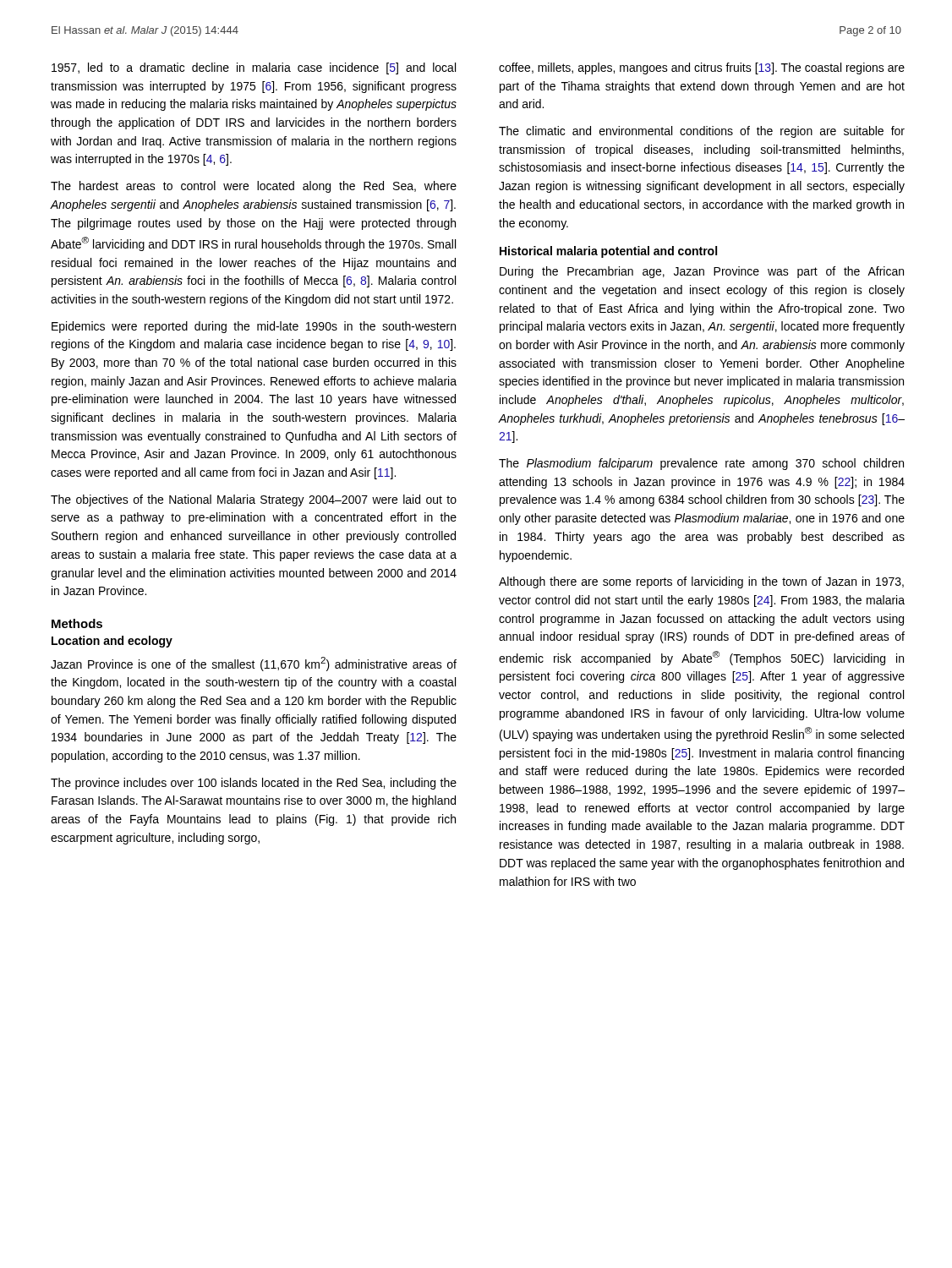Click on the element starting "The Plasmodium falciparum prevalence"
The image size is (952, 1268).
pos(702,510)
